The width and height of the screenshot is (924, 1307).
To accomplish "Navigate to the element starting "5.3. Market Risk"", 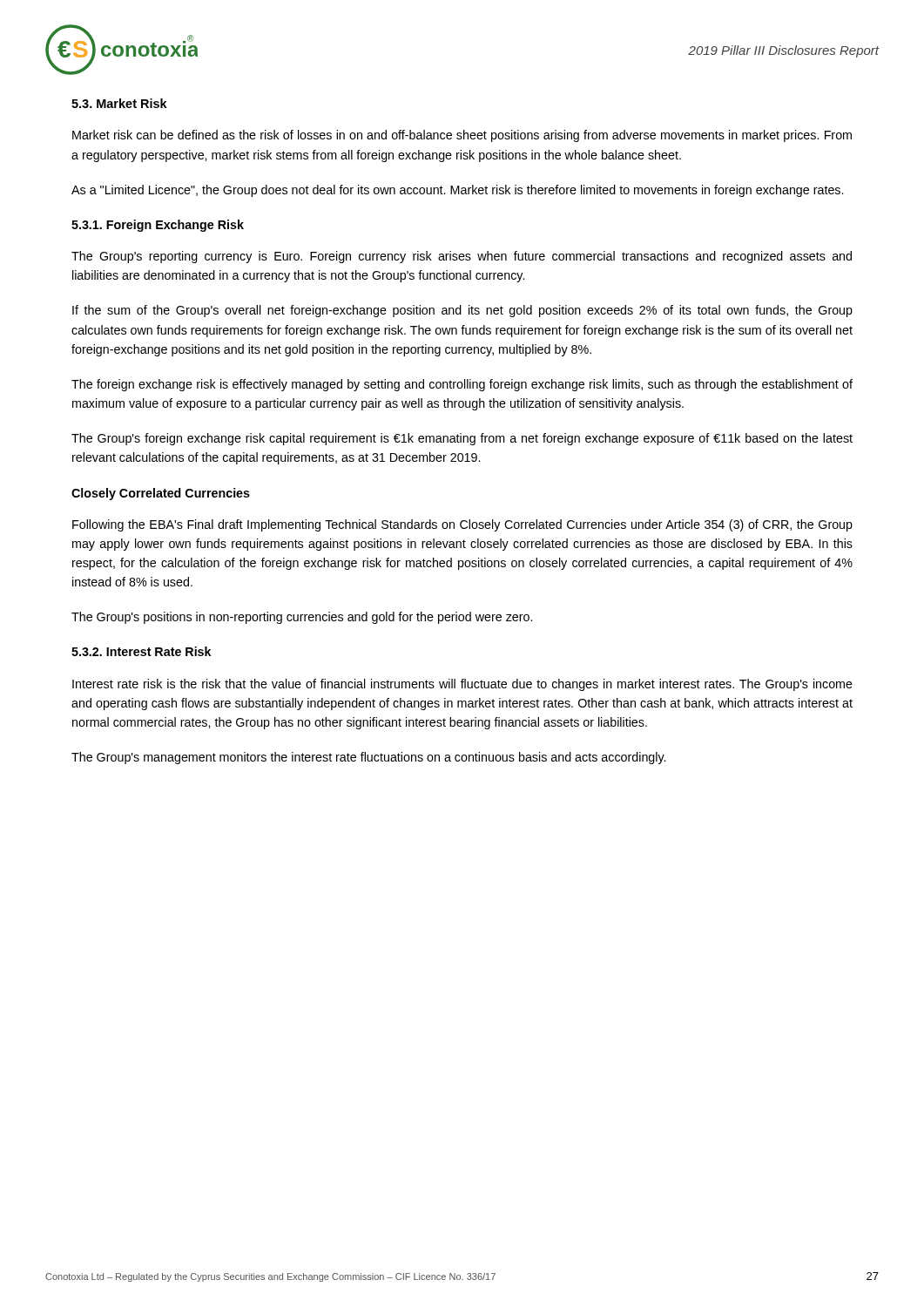I will [119, 104].
